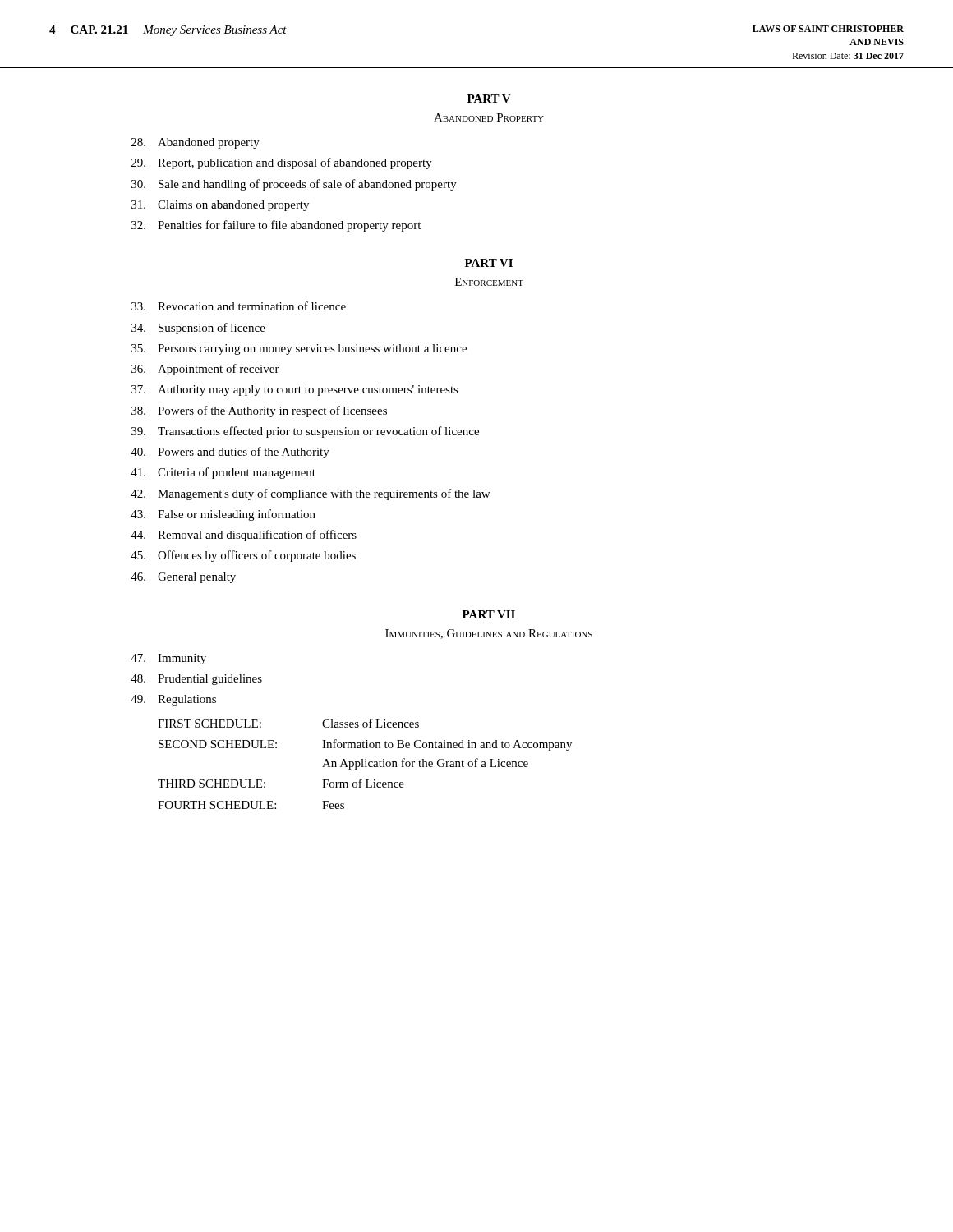
Task: Find the list item with the text "36. Appointment of receiver"
Action: [x=205, y=370]
